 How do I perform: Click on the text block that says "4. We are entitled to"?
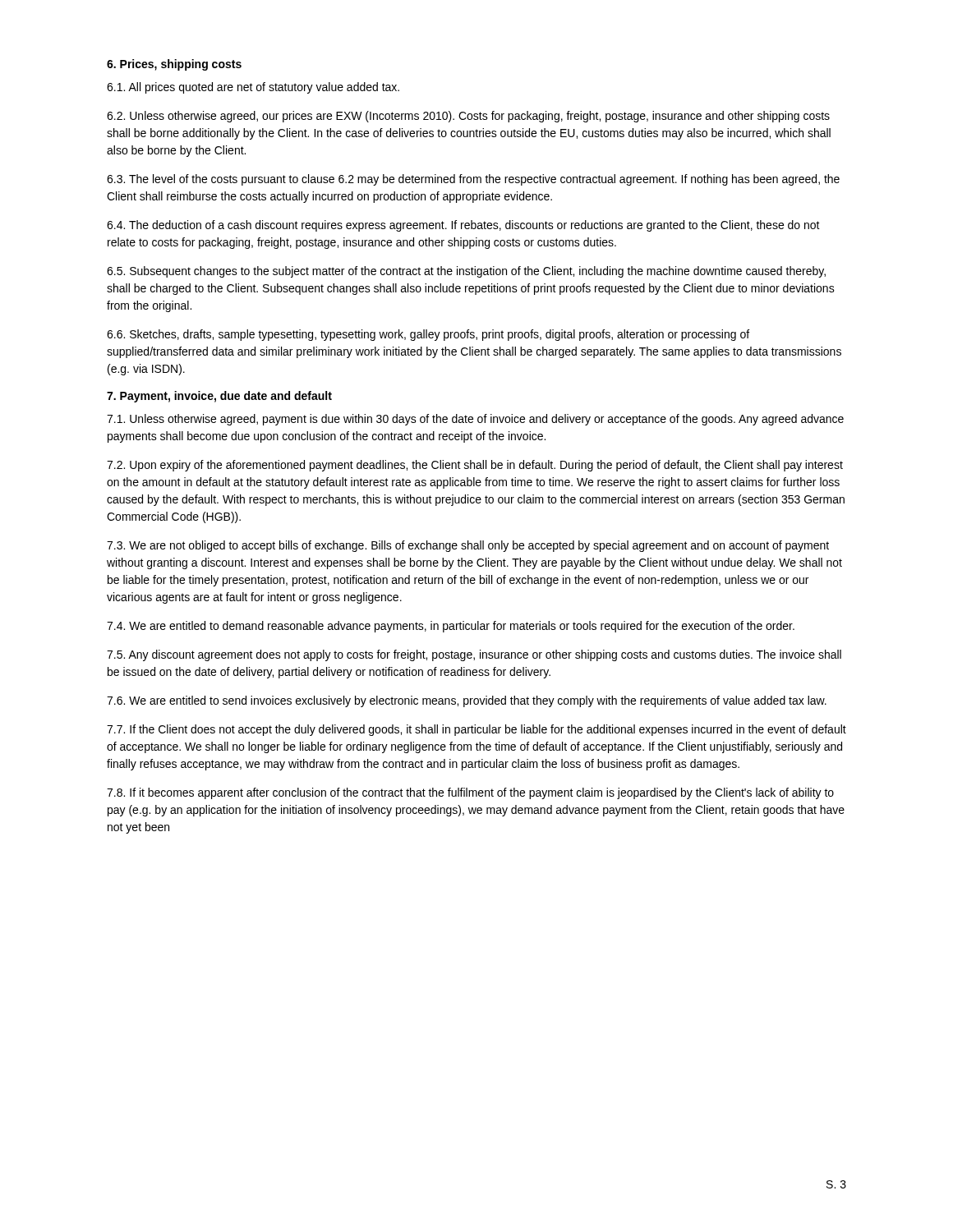click(451, 626)
